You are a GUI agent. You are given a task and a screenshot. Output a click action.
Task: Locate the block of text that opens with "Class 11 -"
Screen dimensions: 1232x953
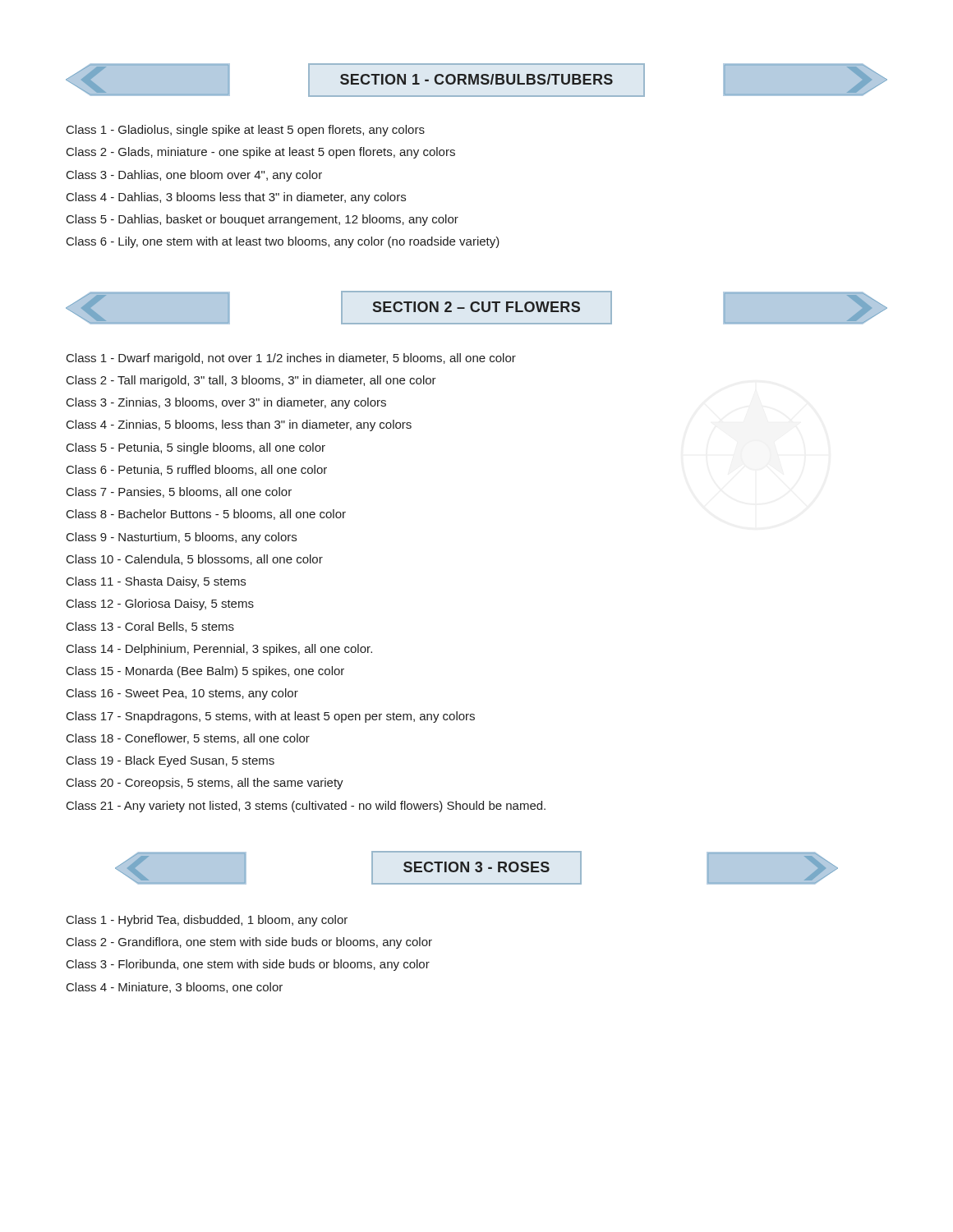coord(156,581)
